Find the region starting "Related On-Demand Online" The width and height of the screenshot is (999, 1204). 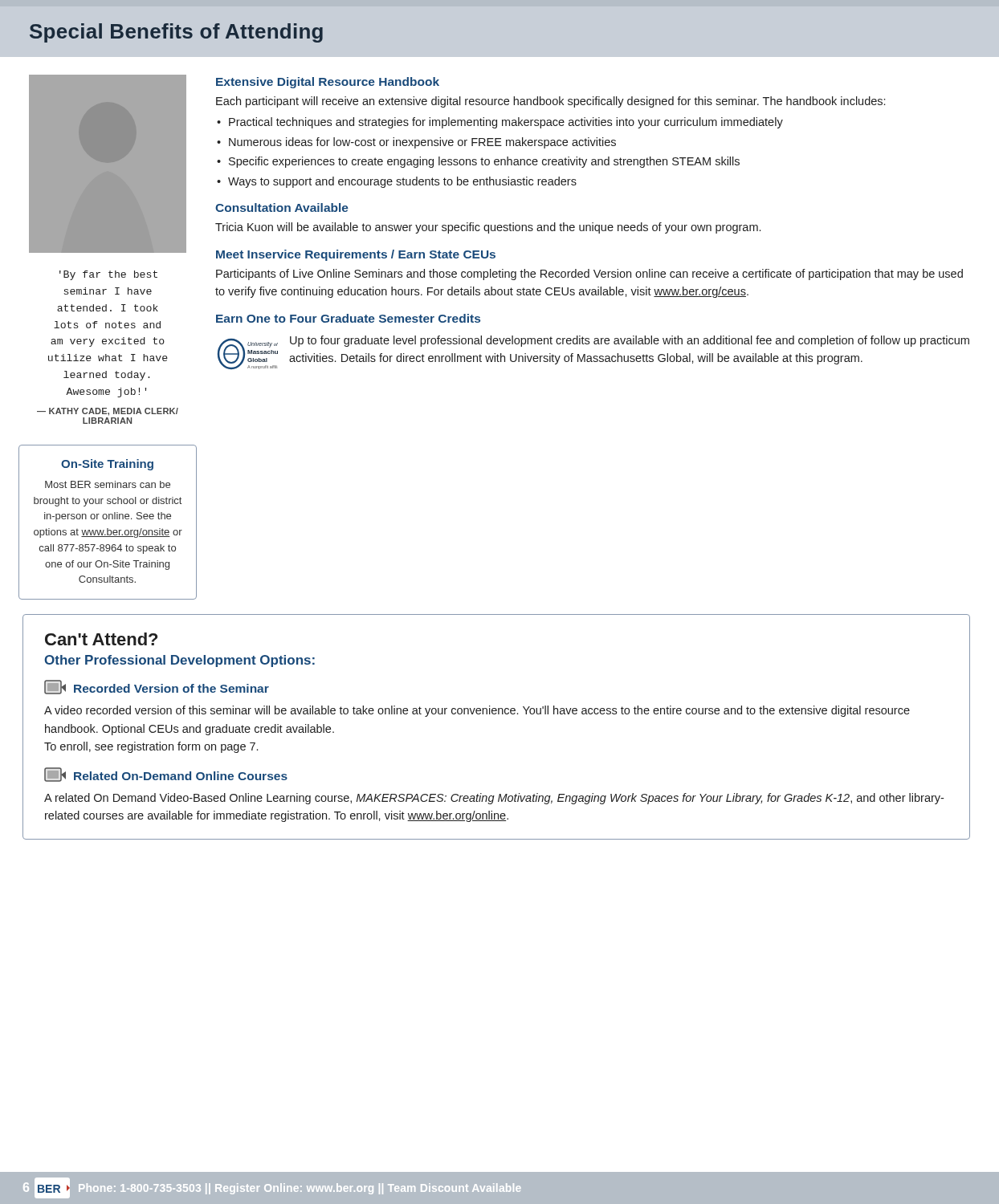pyautogui.click(x=180, y=775)
